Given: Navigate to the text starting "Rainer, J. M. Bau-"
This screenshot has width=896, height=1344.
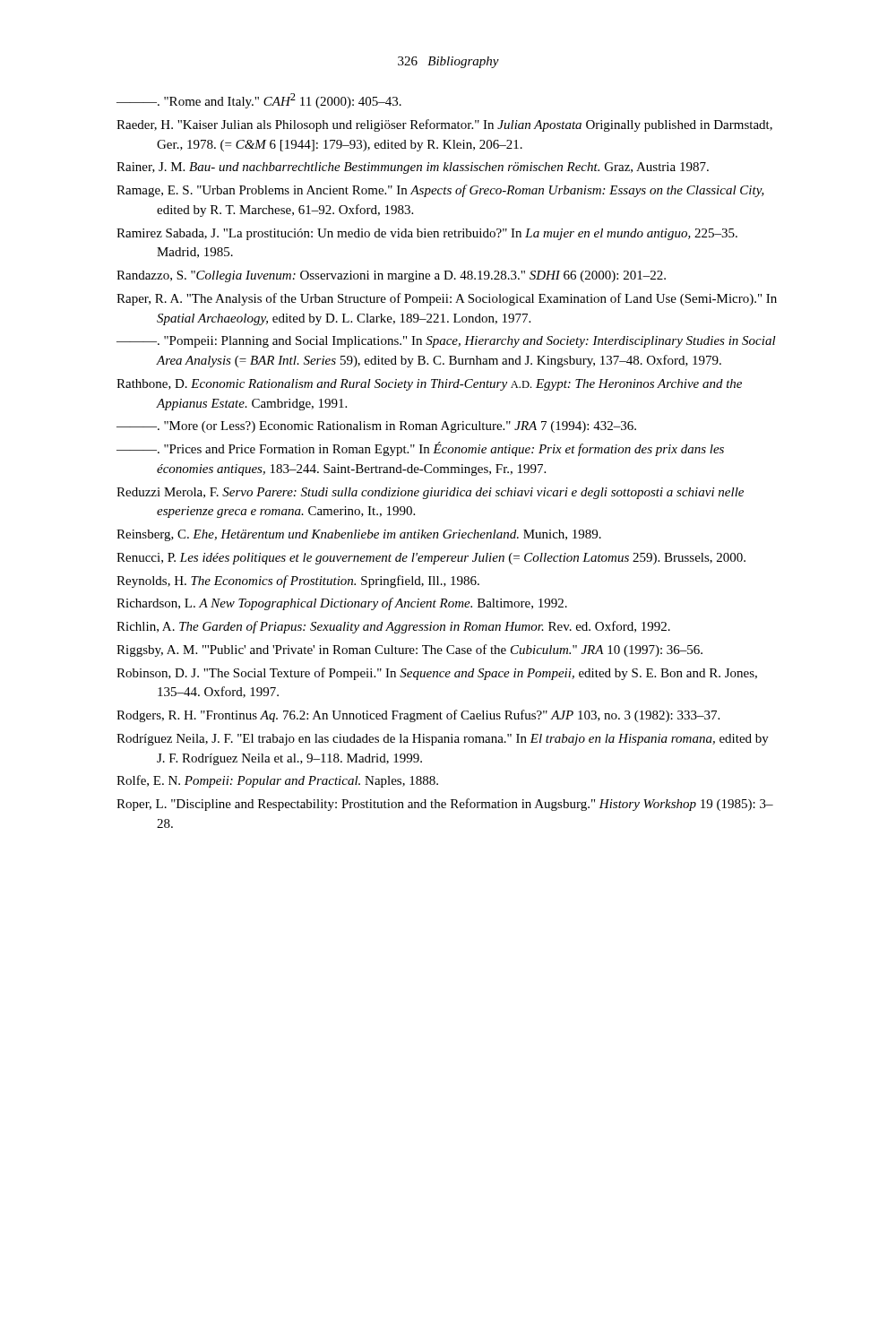Looking at the screenshot, I should click(x=413, y=167).
